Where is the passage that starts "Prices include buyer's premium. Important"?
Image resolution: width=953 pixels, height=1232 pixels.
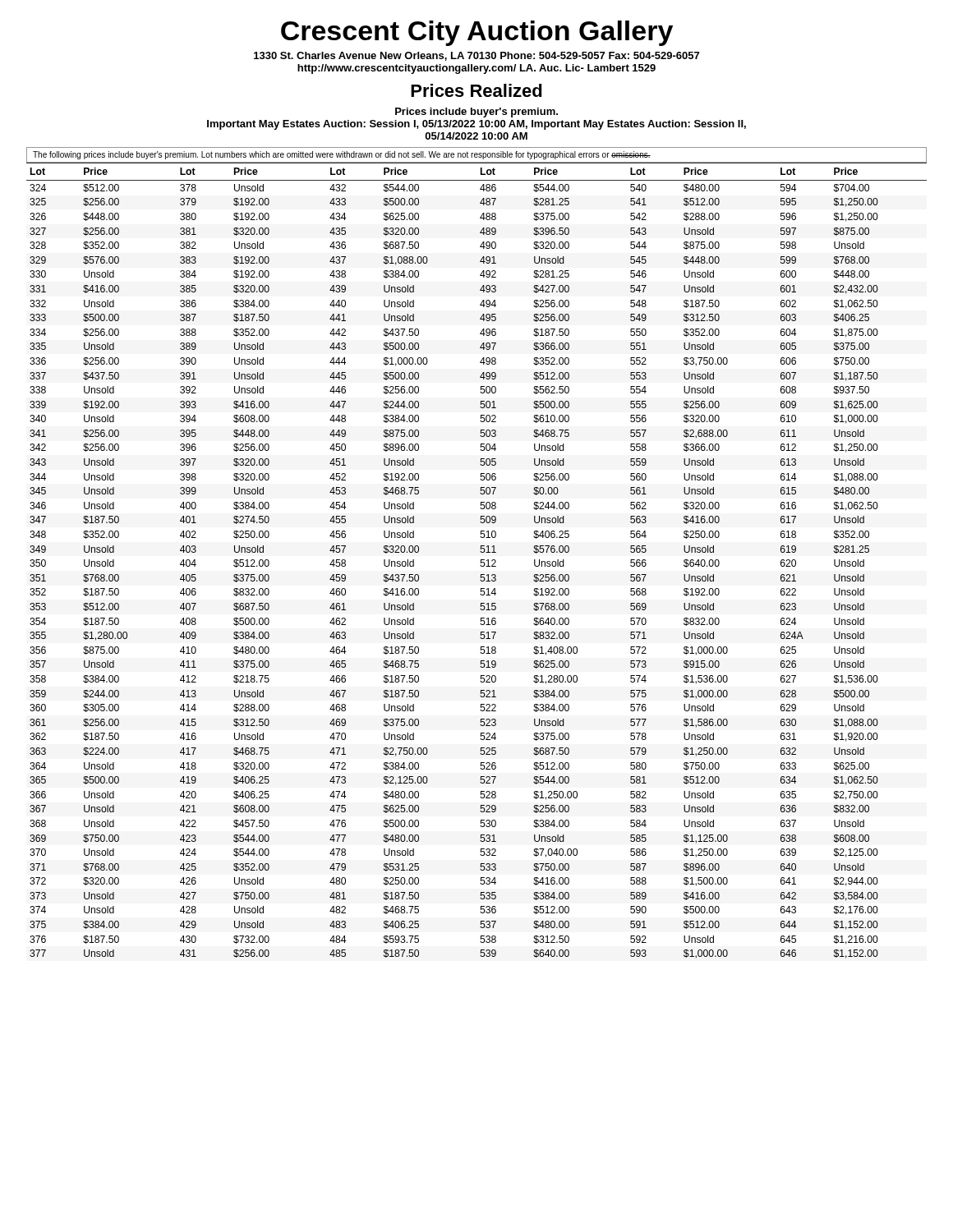pyautogui.click(x=476, y=124)
